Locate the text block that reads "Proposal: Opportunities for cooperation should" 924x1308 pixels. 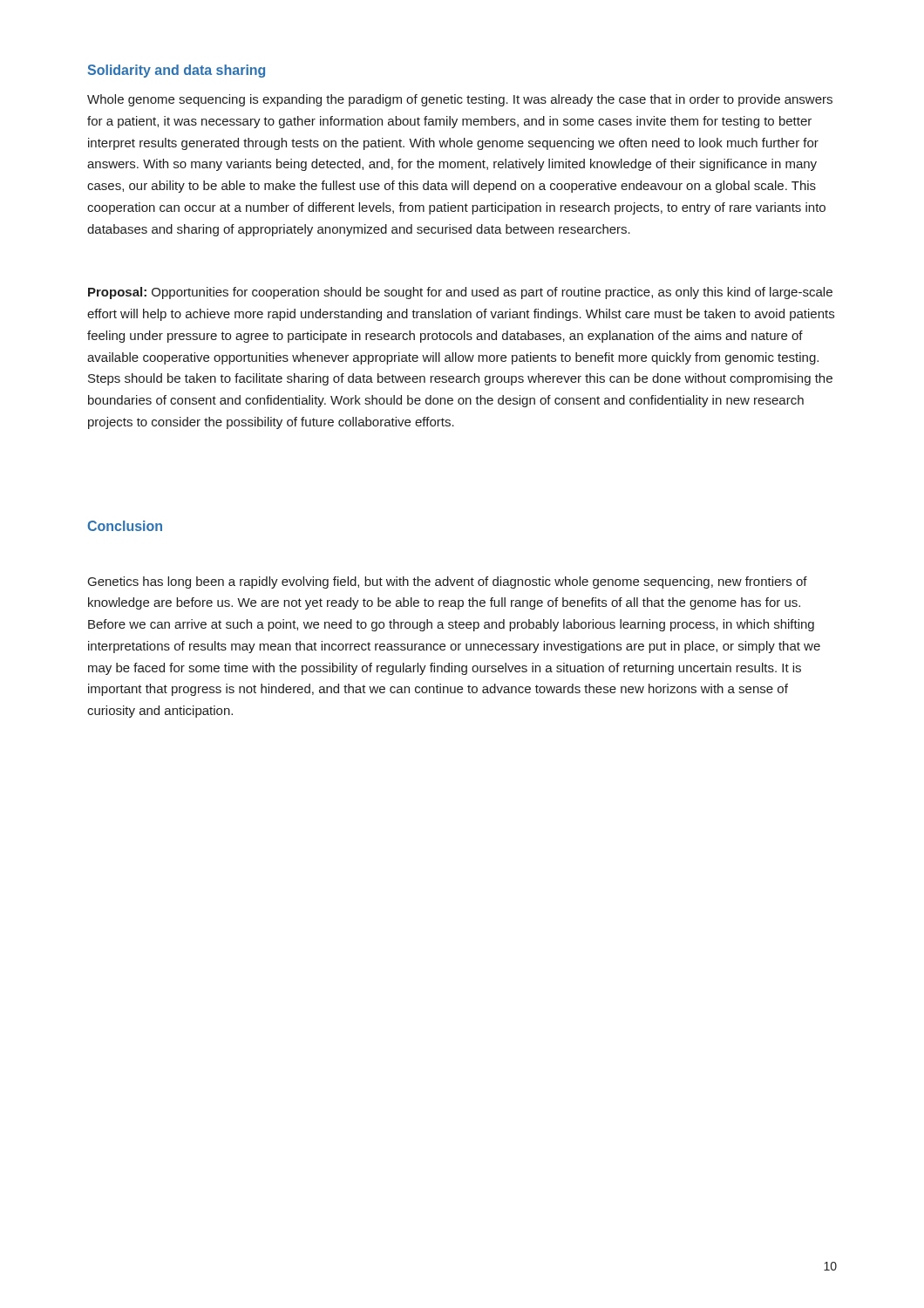coord(461,357)
